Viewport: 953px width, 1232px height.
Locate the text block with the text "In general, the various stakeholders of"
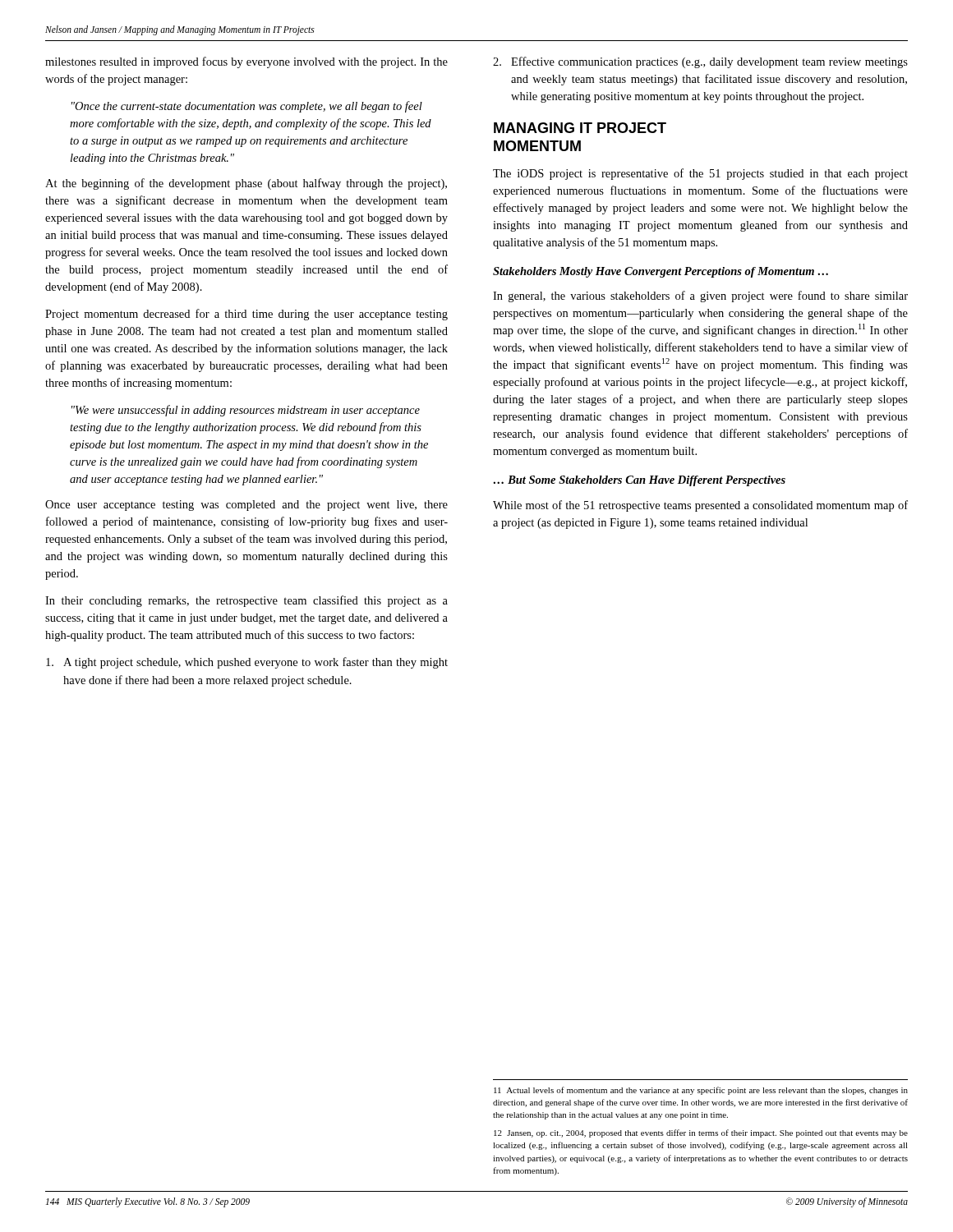click(x=700, y=374)
